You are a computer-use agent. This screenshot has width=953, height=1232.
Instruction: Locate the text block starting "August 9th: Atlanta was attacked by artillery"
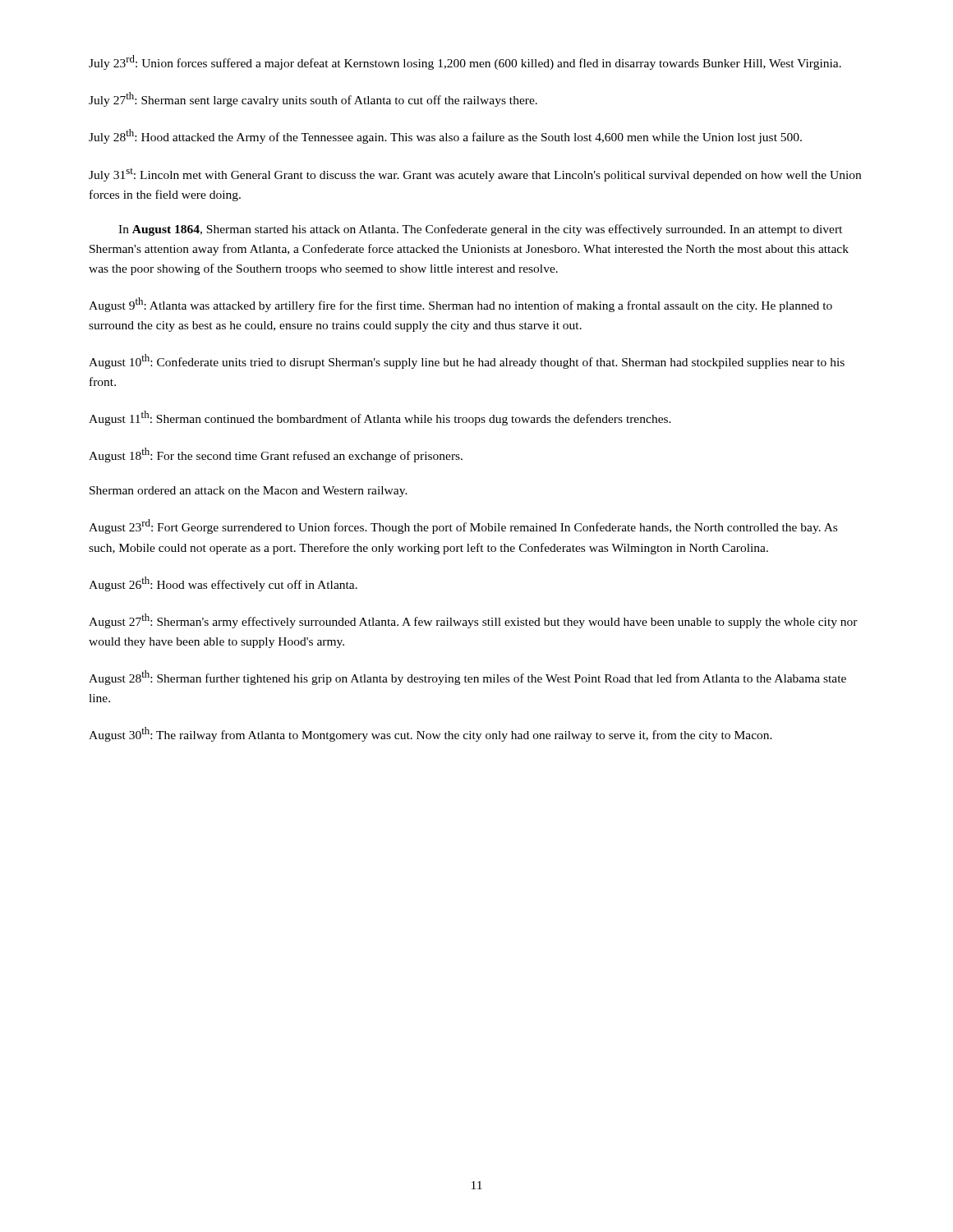(461, 313)
